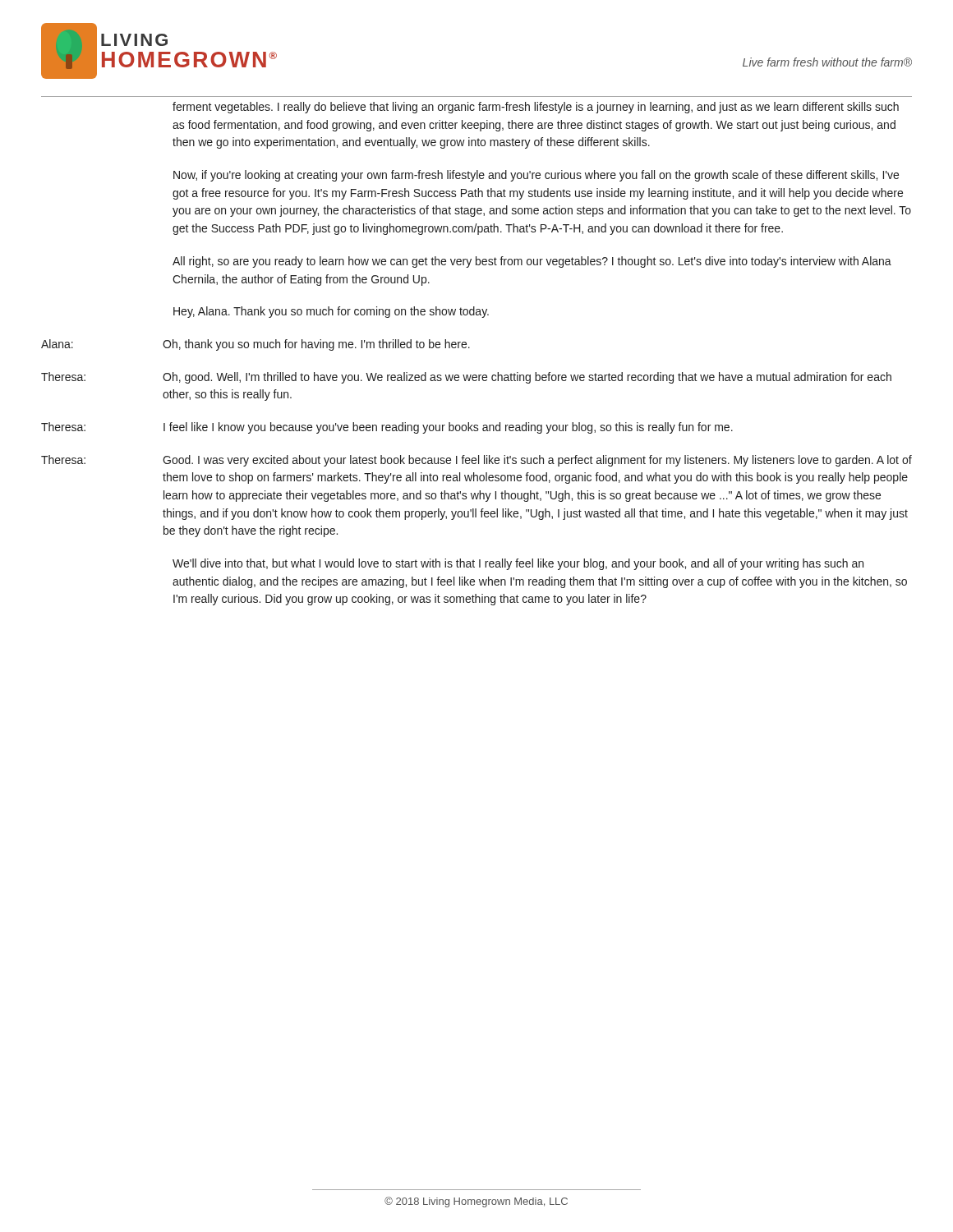953x1232 pixels.
Task: Find the text block that says "Alana: Oh, thank you so much for"
Action: coord(476,345)
